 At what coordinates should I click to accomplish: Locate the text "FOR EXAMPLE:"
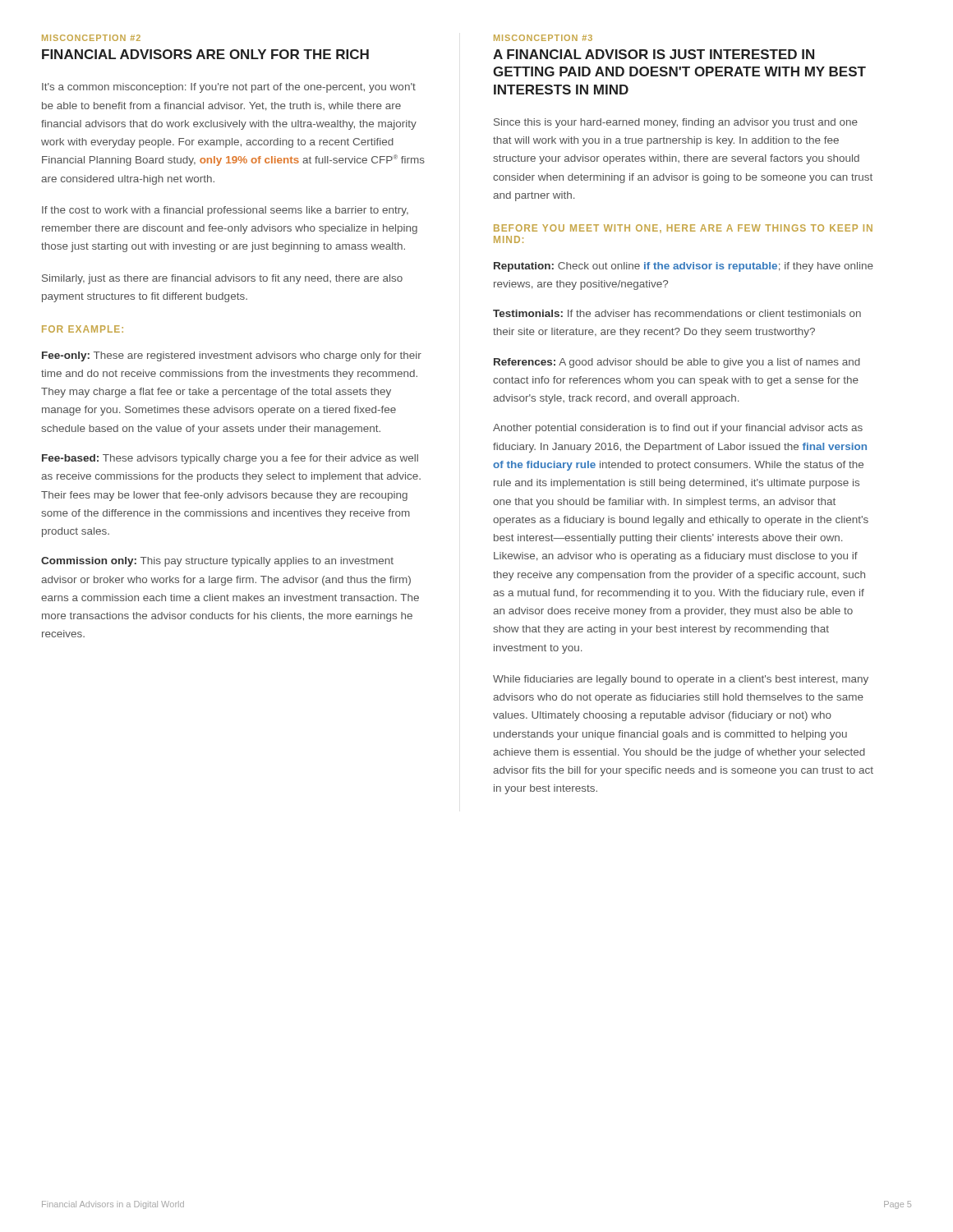[x=83, y=329]
